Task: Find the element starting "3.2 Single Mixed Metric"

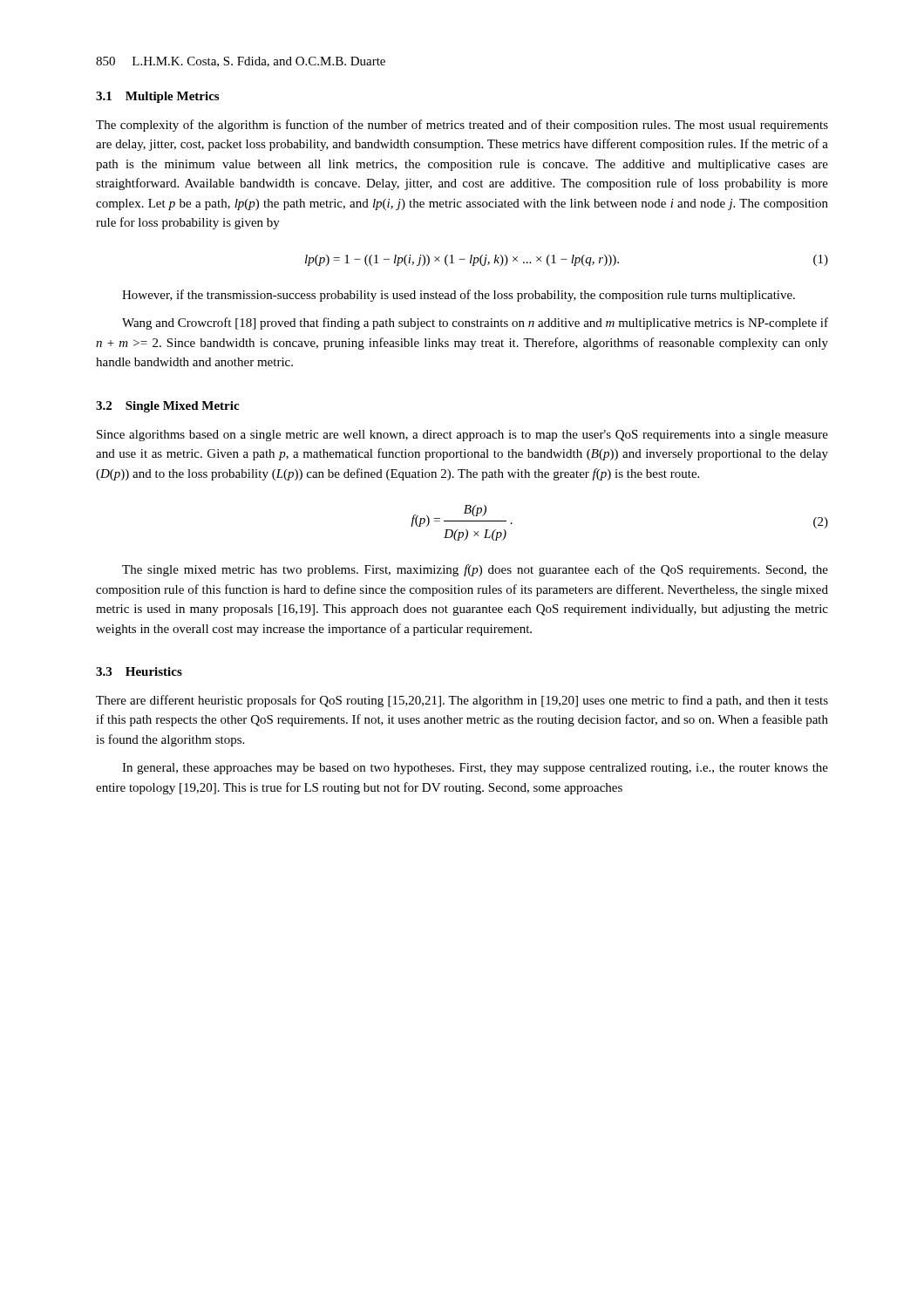Action: (x=168, y=405)
